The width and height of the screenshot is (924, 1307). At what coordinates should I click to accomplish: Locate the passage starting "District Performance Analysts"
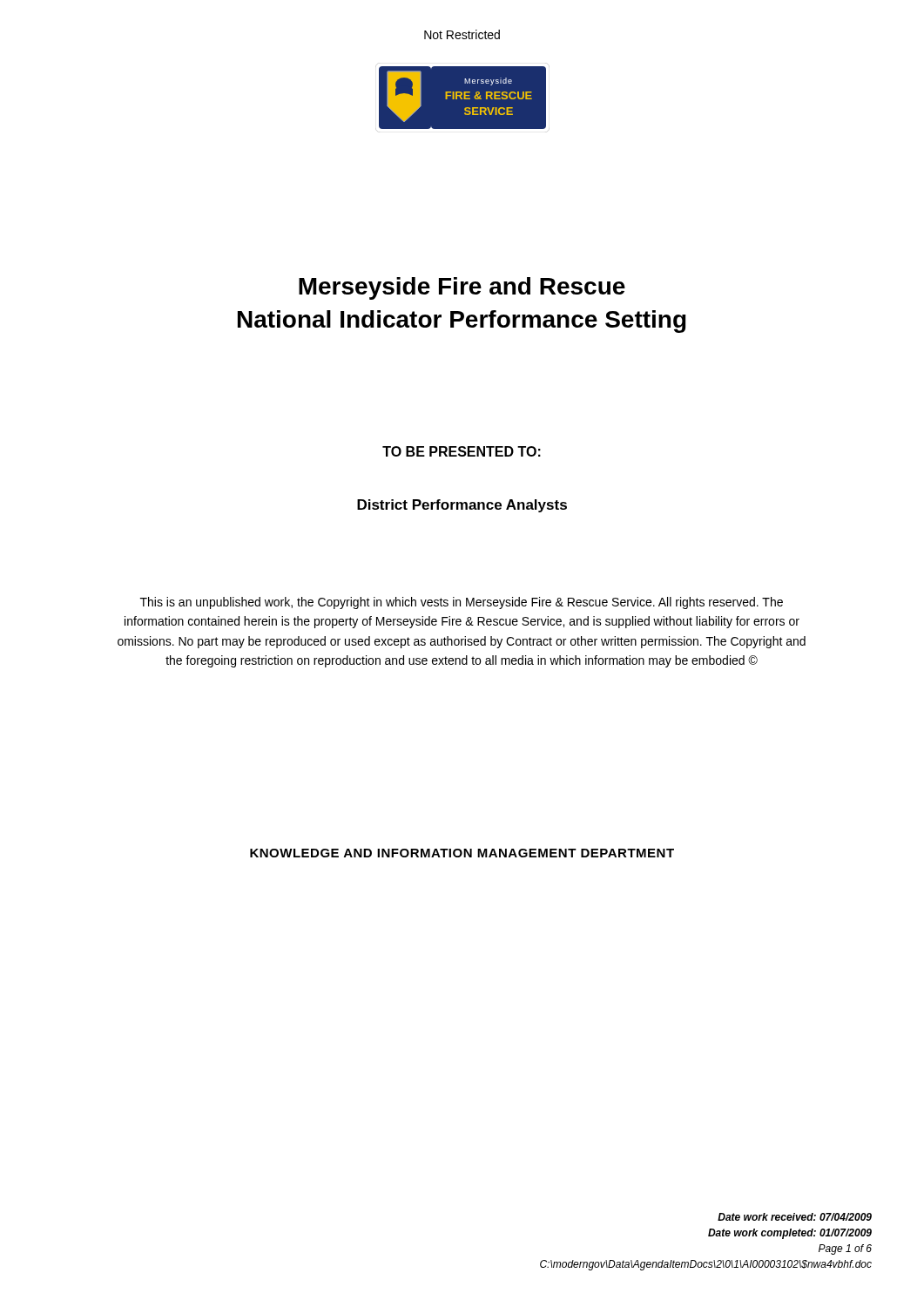pos(462,505)
